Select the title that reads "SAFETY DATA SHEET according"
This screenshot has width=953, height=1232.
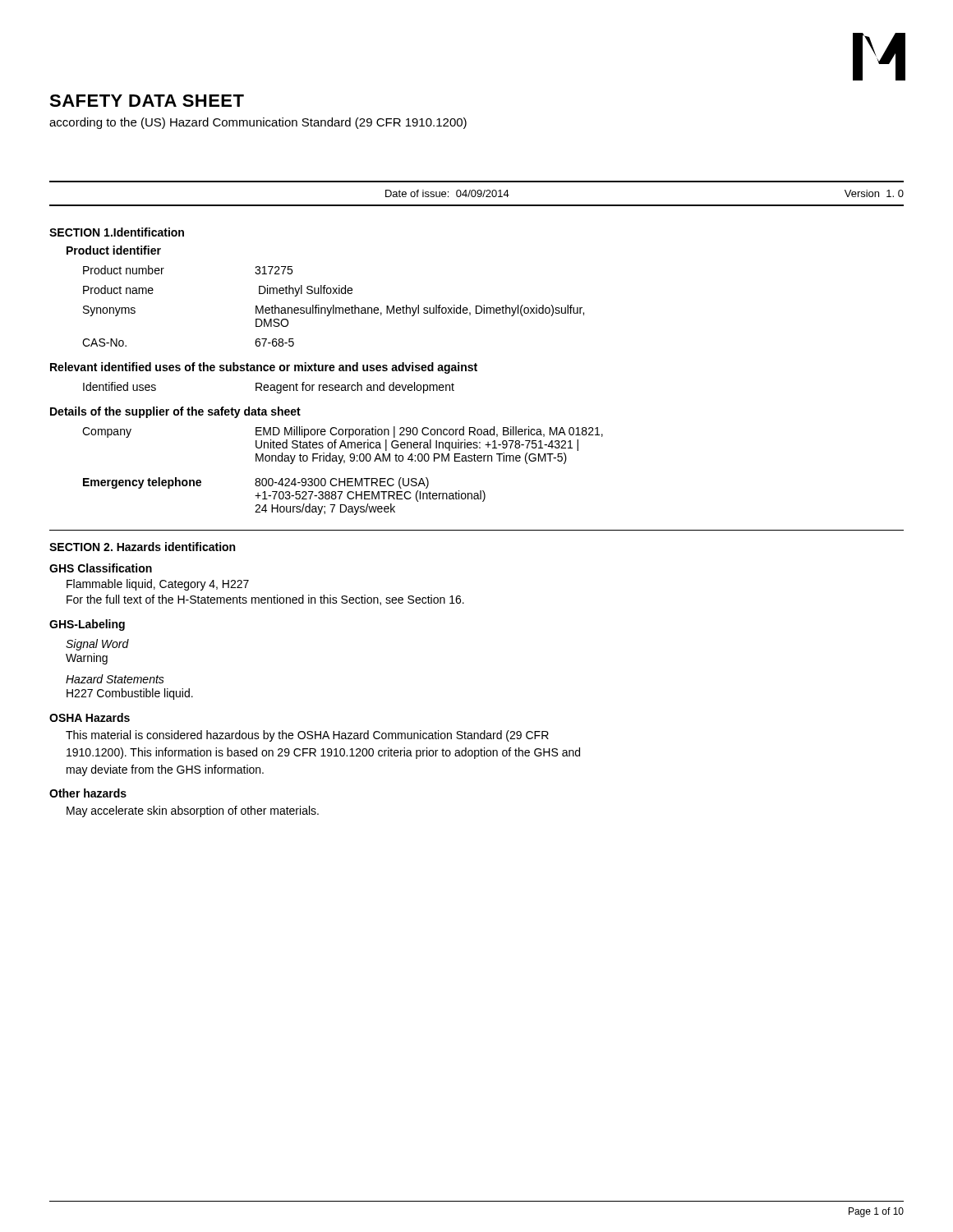coord(258,110)
